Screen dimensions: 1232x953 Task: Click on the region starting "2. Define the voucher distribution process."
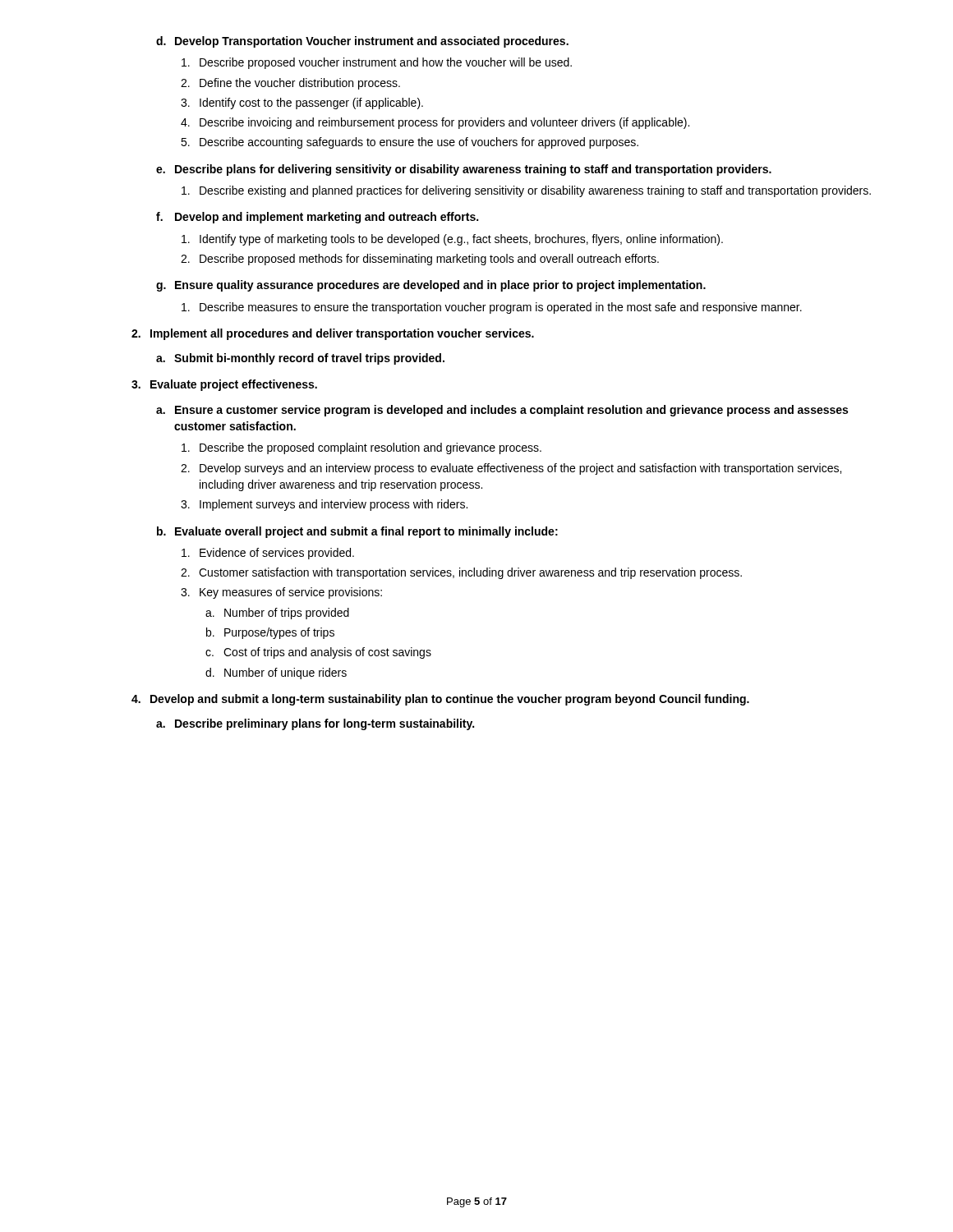click(290, 84)
